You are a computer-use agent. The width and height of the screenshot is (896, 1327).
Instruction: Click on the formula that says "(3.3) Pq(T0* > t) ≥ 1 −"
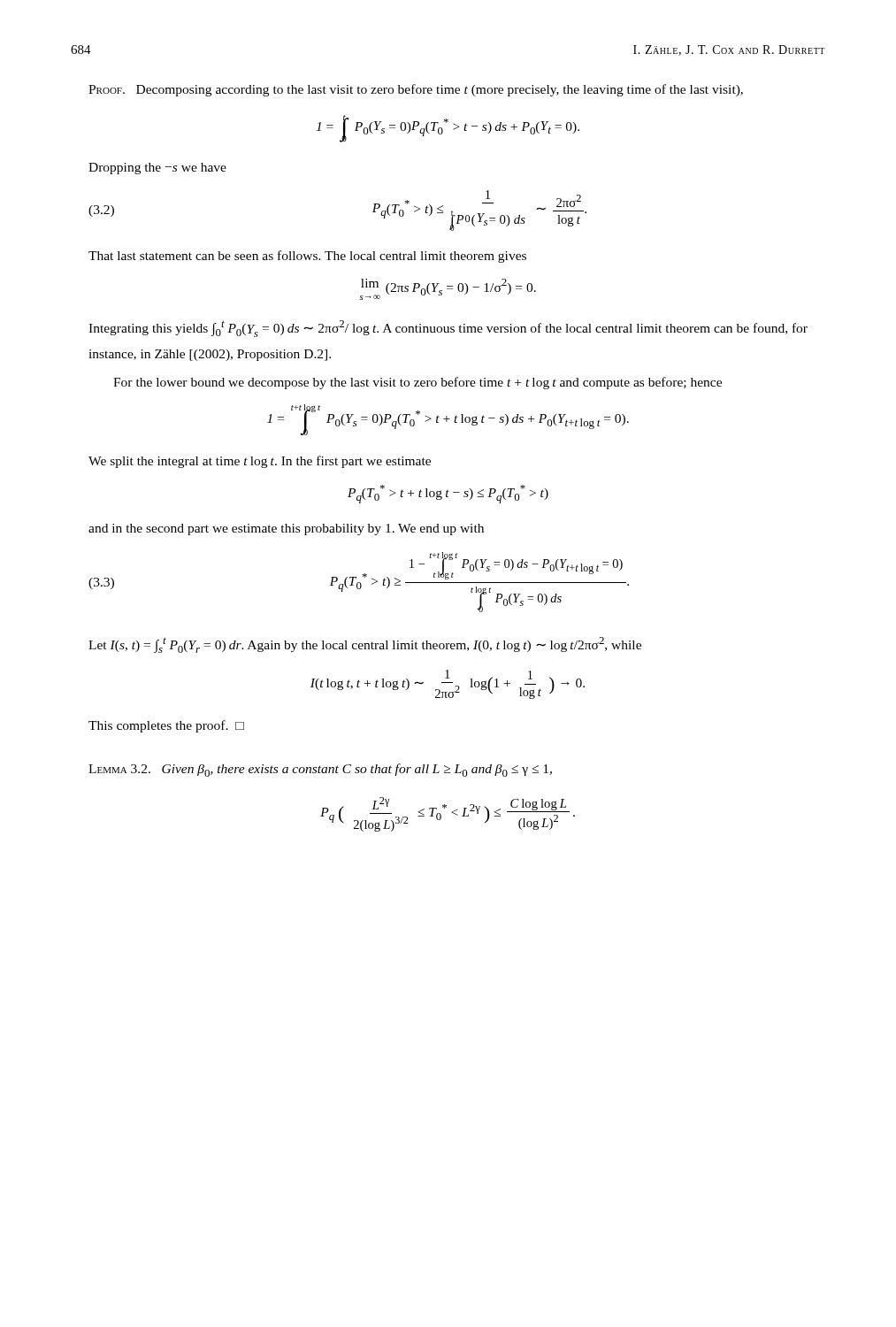click(x=448, y=582)
